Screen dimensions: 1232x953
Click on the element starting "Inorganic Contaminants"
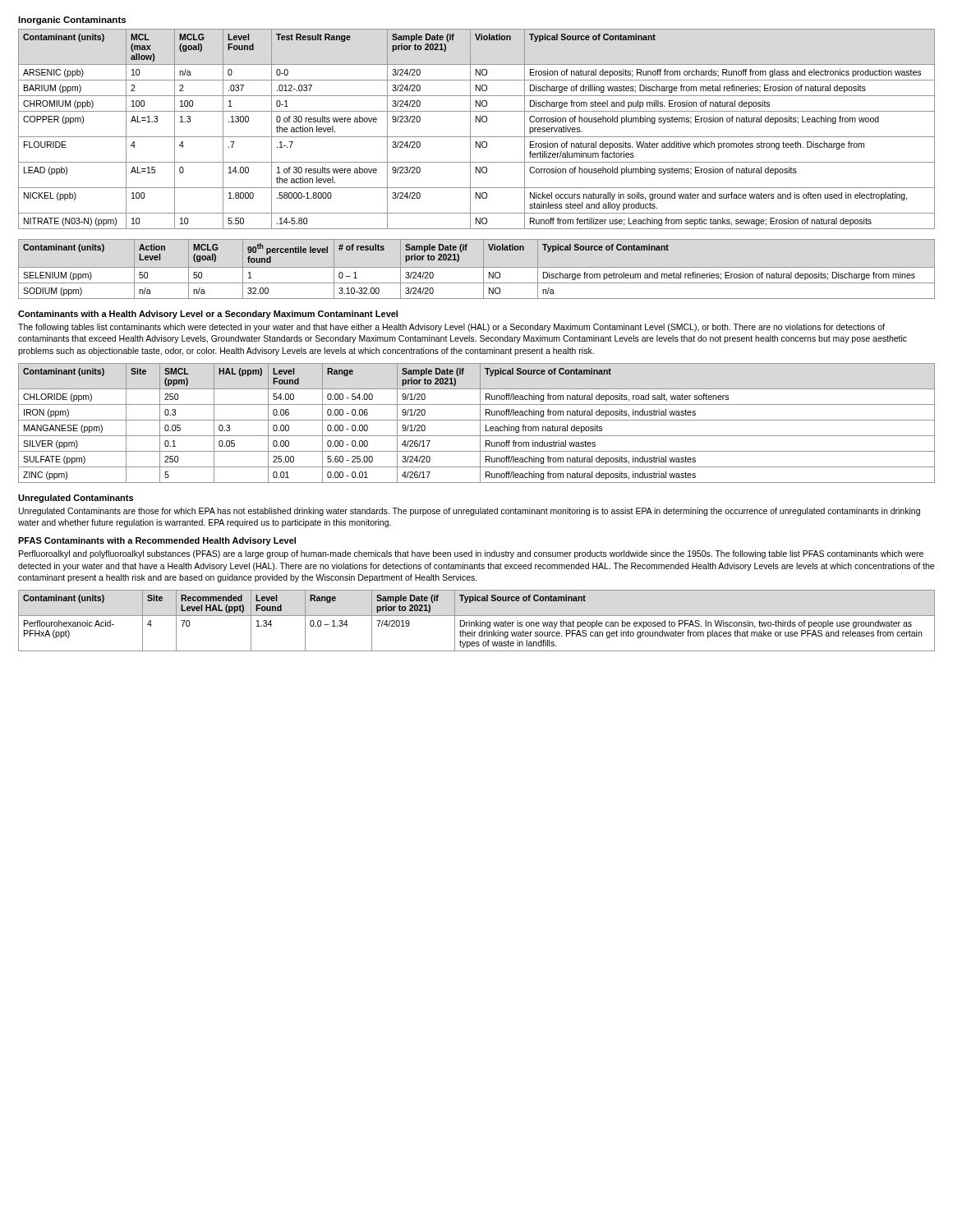click(x=72, y=20)
